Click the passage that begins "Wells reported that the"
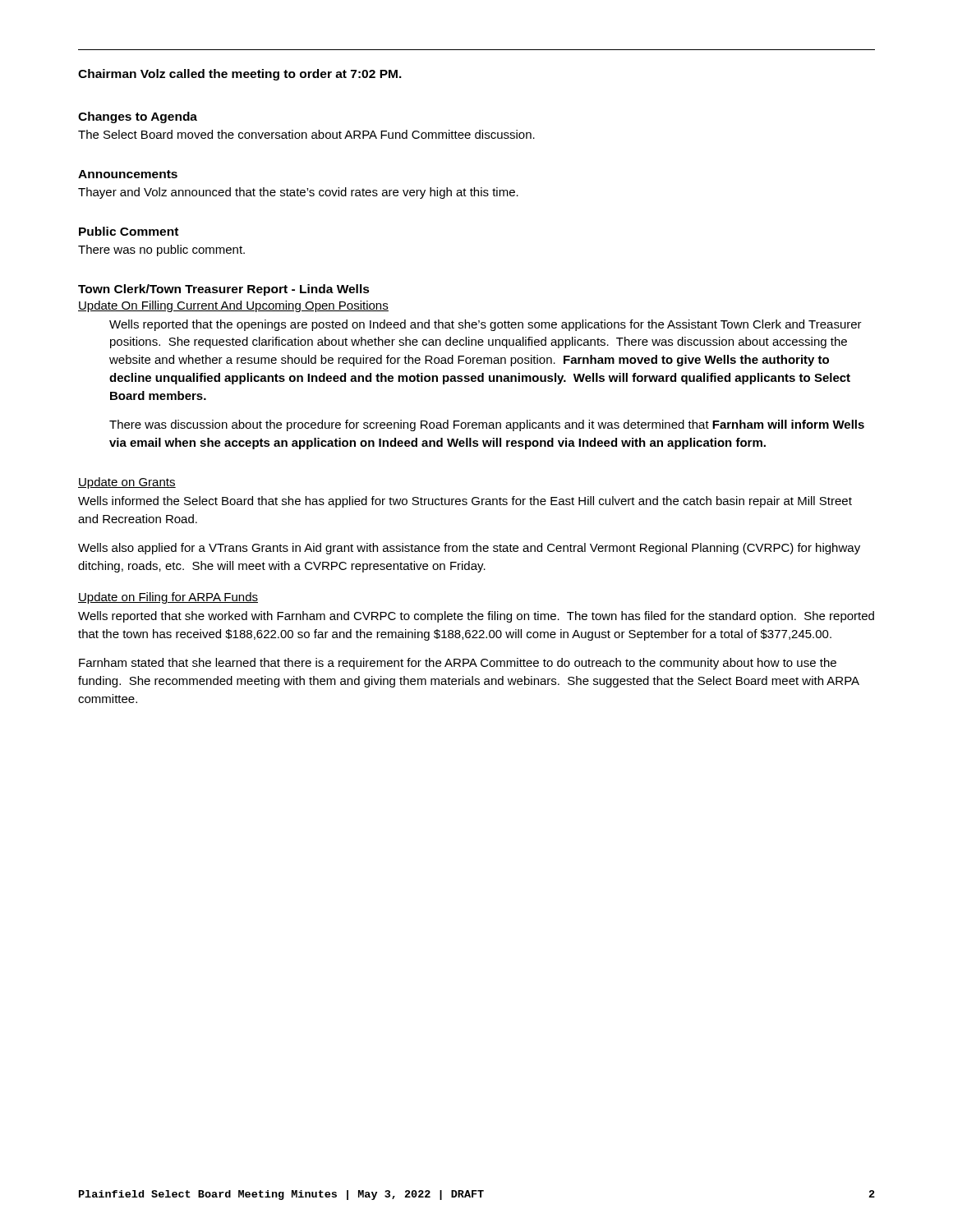This screenshot has height=1232, width=953. (x=485, y=359)
